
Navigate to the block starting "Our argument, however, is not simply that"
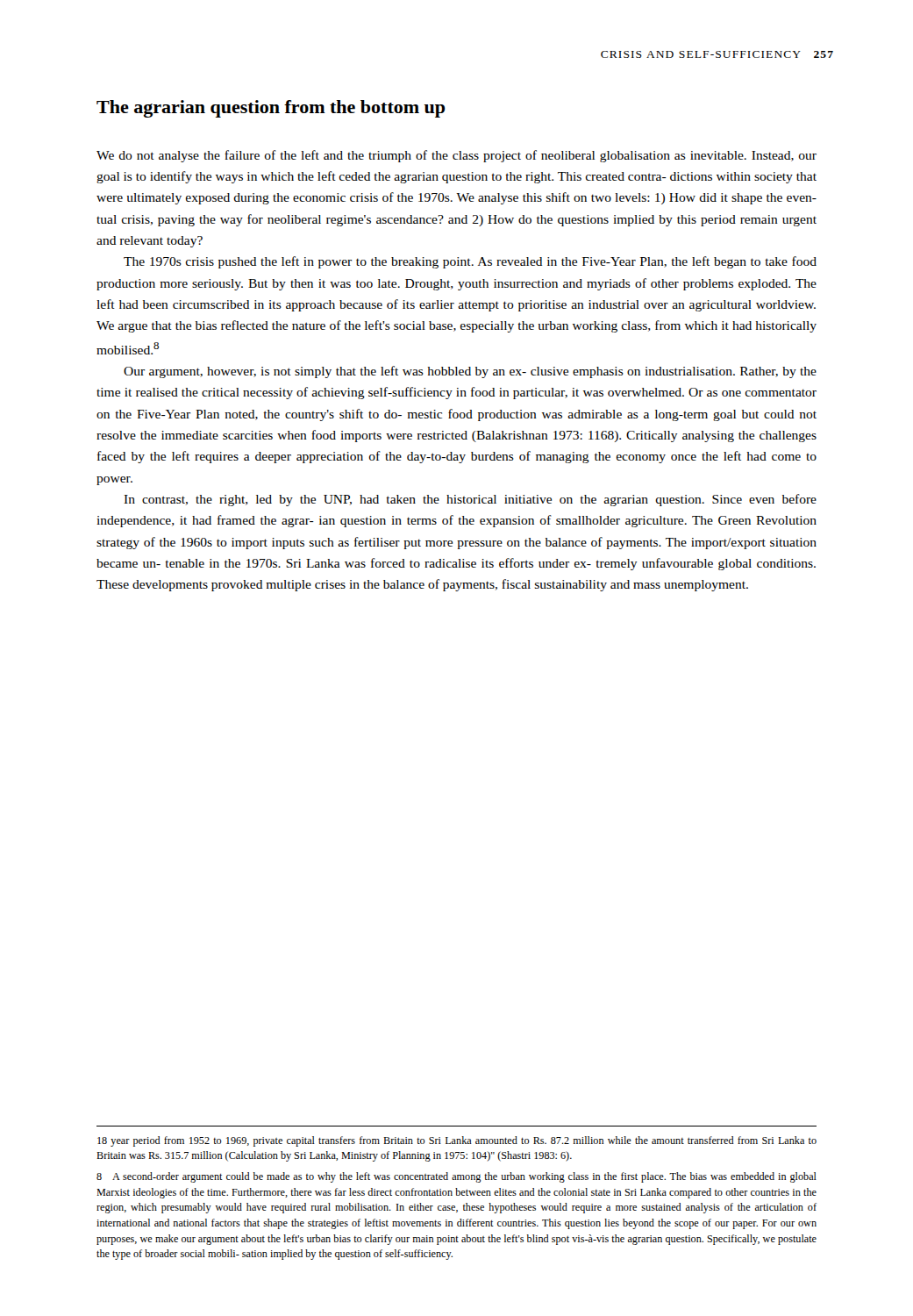(x=456, y=424)
